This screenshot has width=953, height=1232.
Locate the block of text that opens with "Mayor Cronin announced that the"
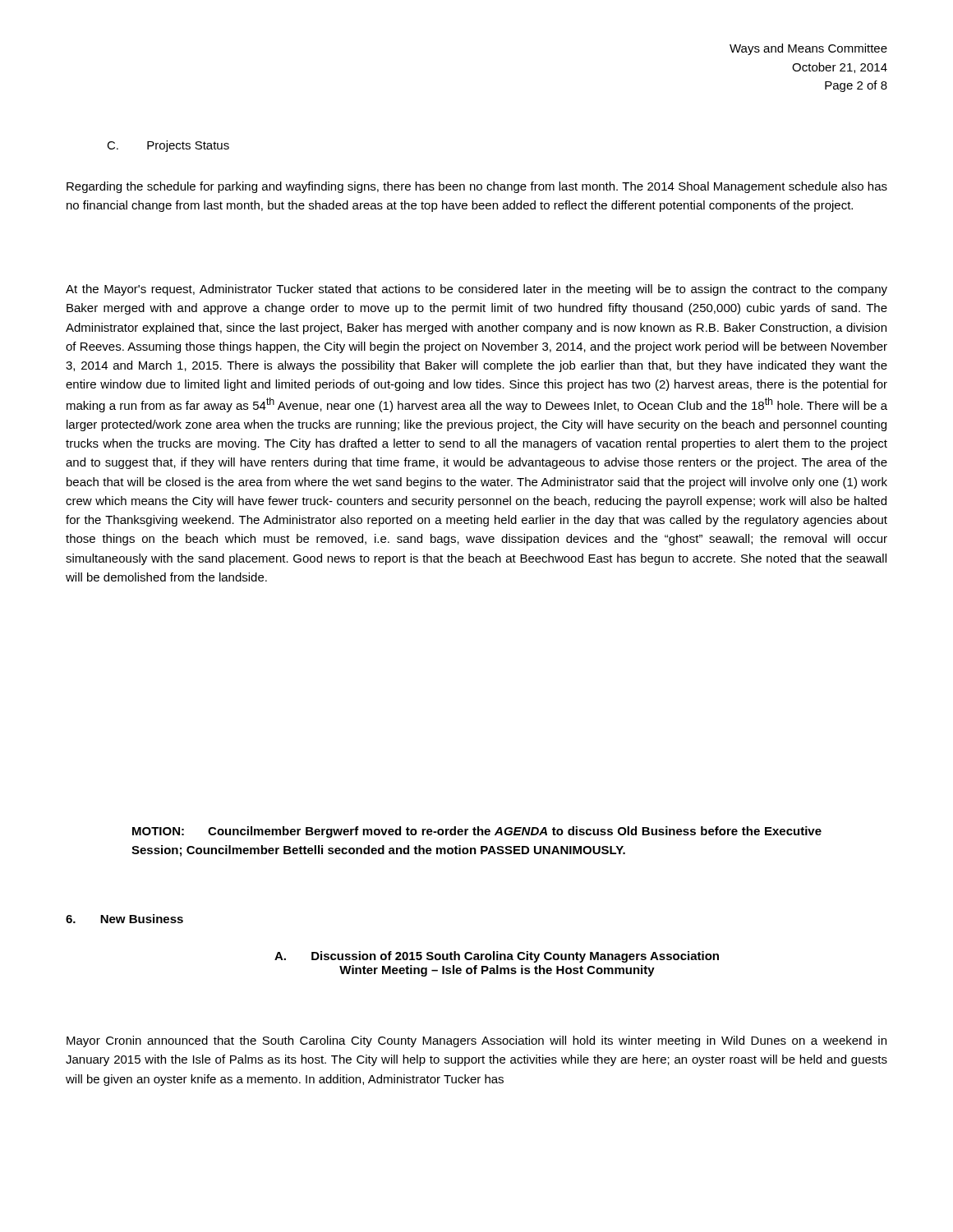(x=476, y=1059)
